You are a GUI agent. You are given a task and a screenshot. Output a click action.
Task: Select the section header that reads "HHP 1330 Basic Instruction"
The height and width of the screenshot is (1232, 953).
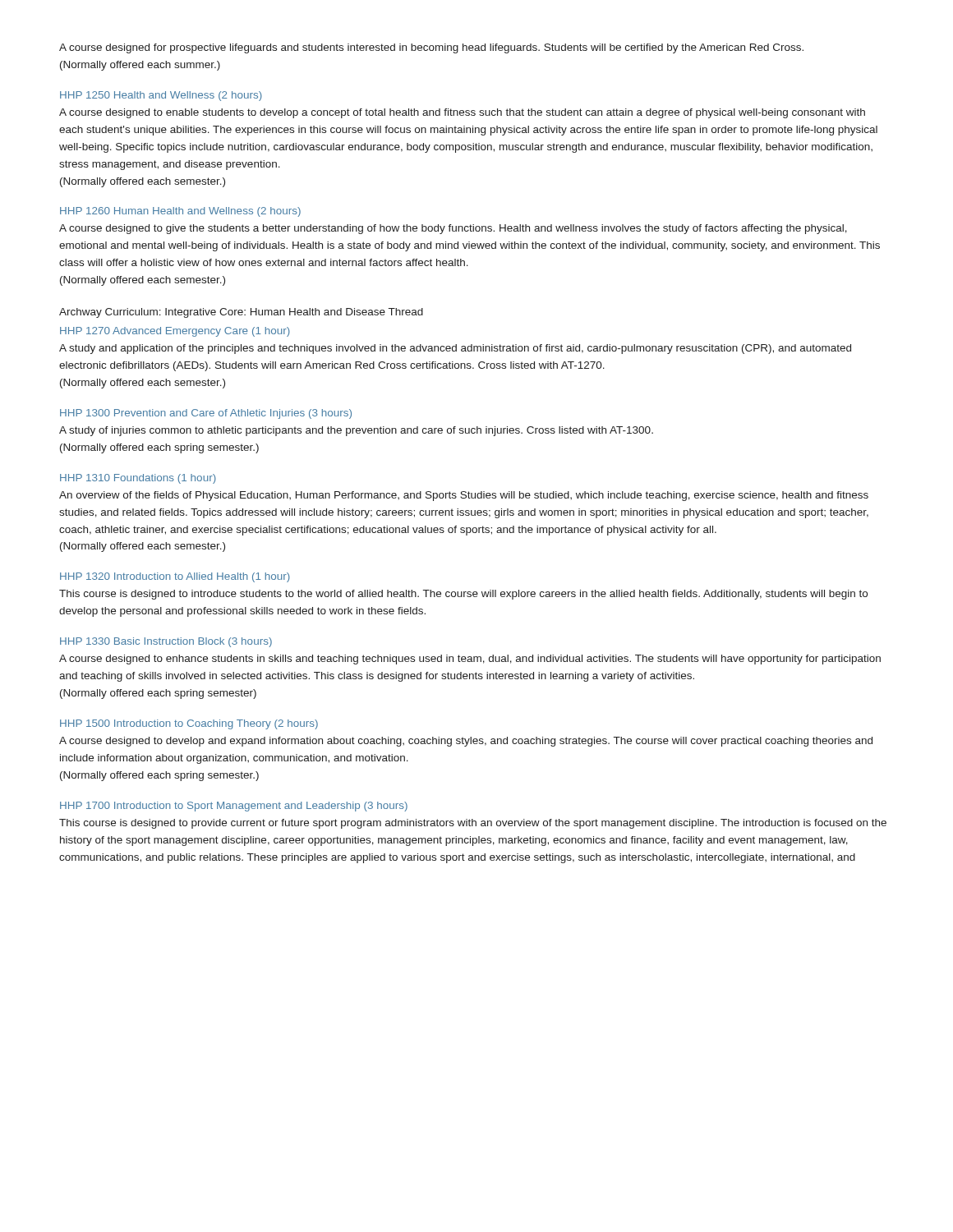point(166,642)
